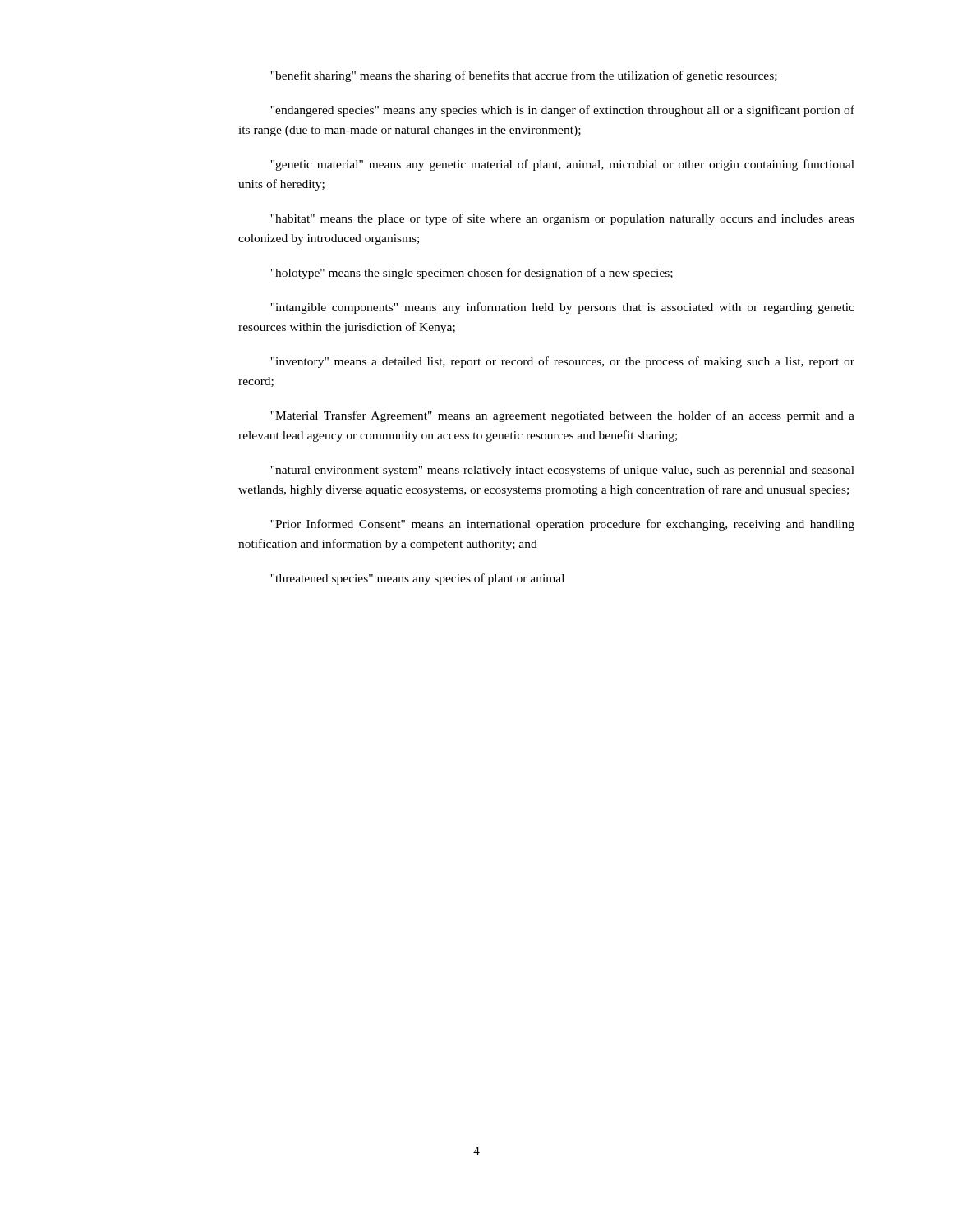Screen dimensions: 1232x953
Task: Where is the passage that starts ""natural environment system" means relatively intact ecosystems"?
Action: [546, 480]
